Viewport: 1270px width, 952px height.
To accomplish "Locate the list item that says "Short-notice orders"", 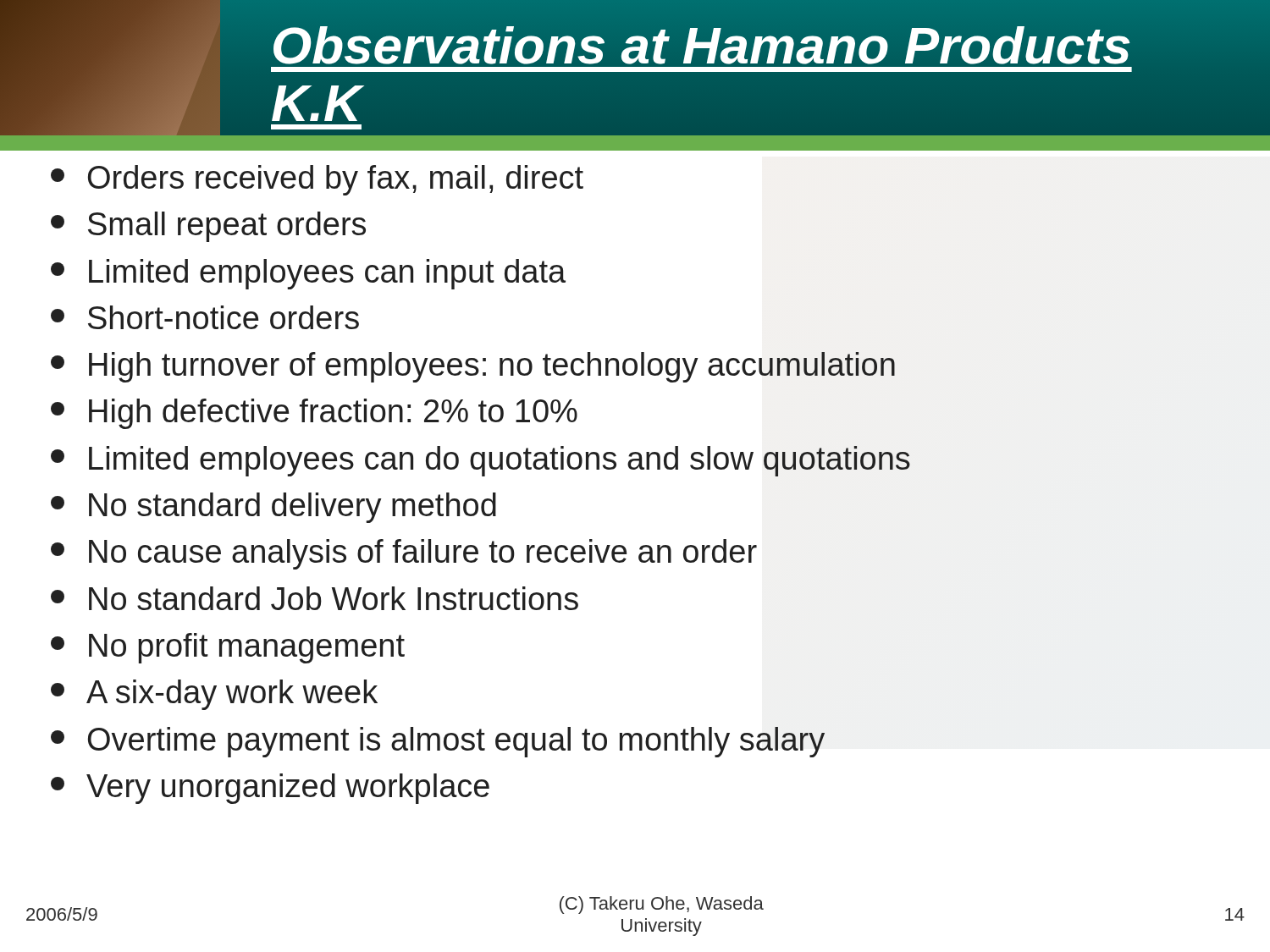I will [x=205, y=319].
